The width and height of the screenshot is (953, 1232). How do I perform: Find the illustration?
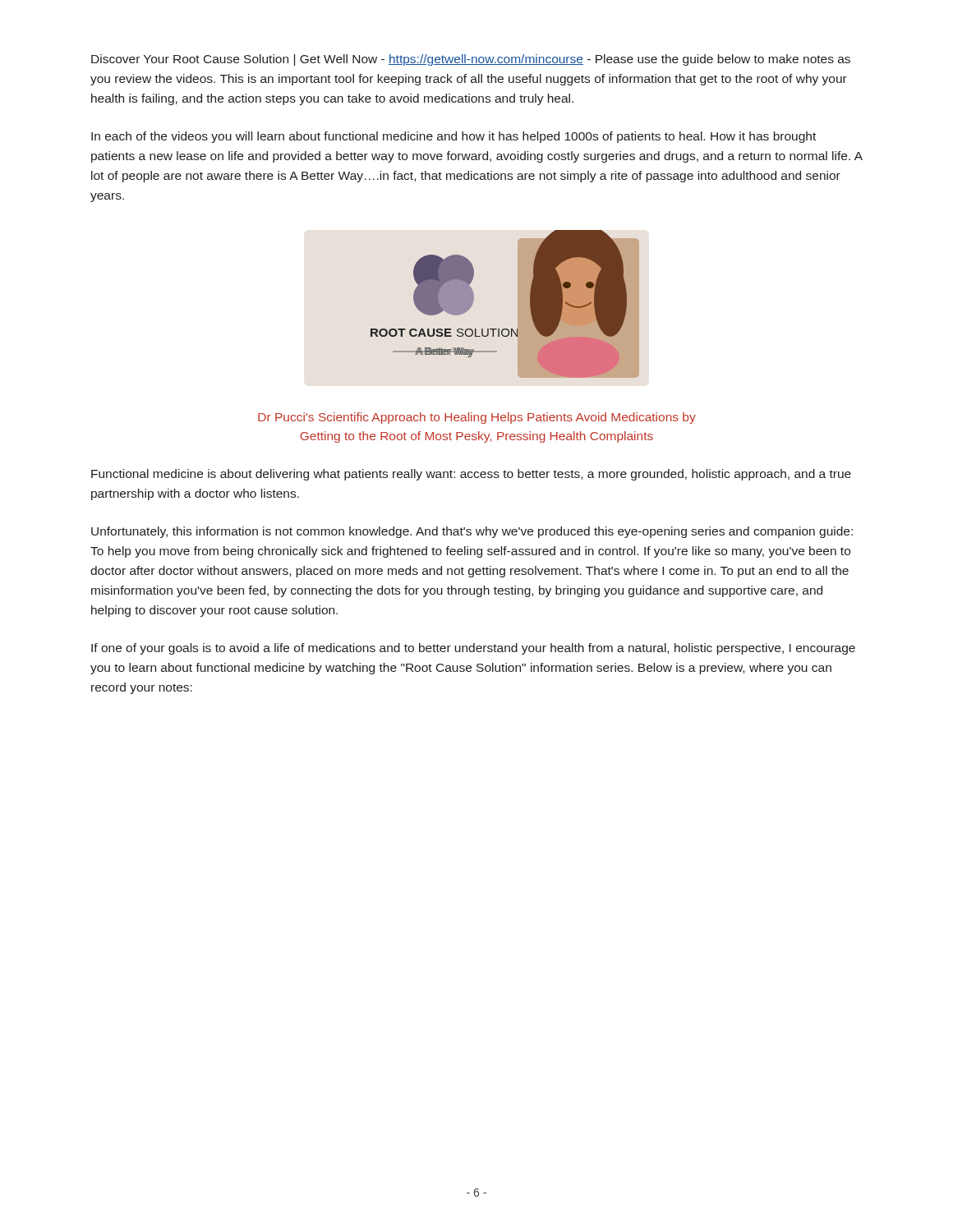click(x=476, y=308)
